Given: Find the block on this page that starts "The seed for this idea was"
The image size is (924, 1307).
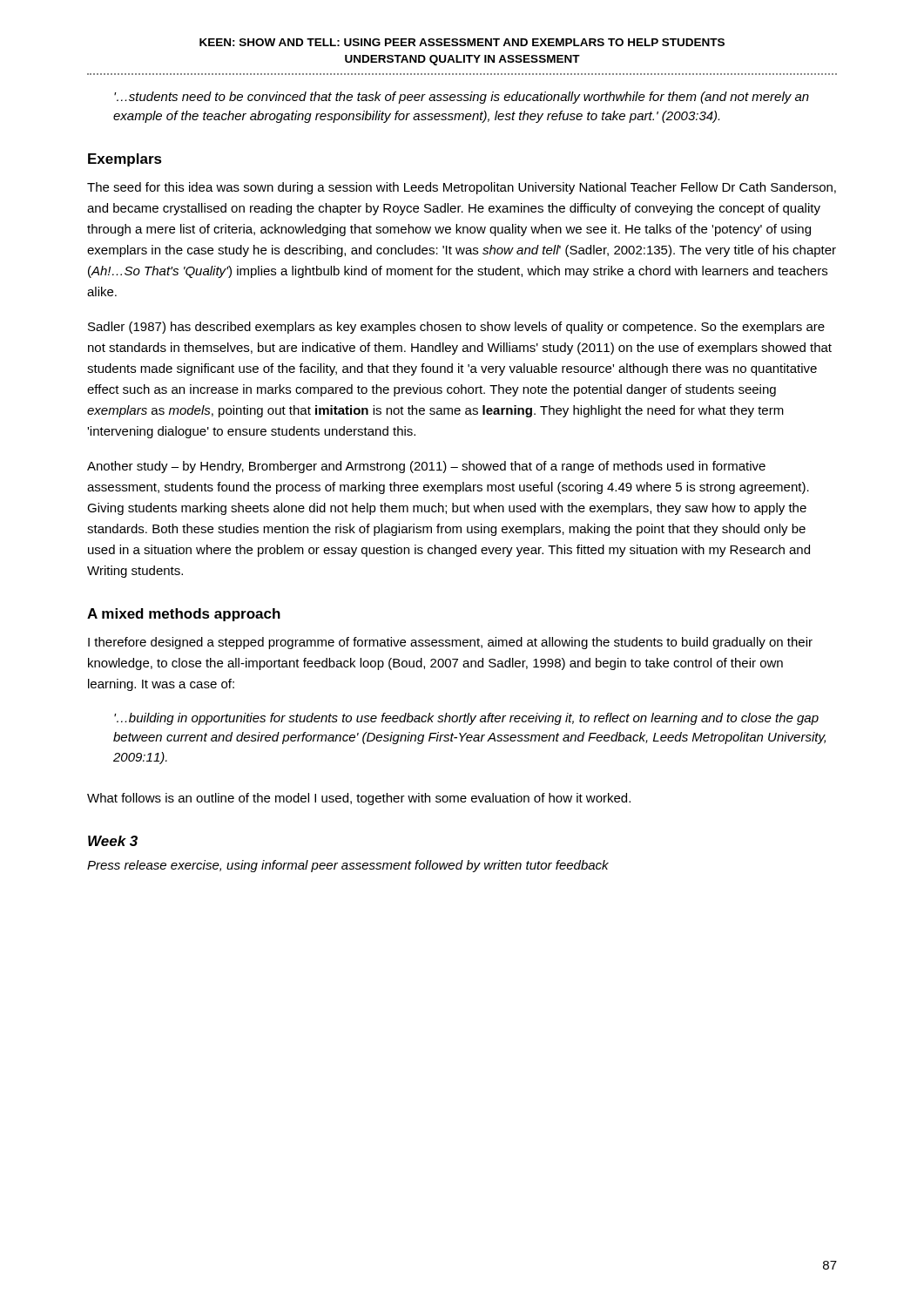Looking at the screenshot, I should pyautogui.click(x=462, y=239).
